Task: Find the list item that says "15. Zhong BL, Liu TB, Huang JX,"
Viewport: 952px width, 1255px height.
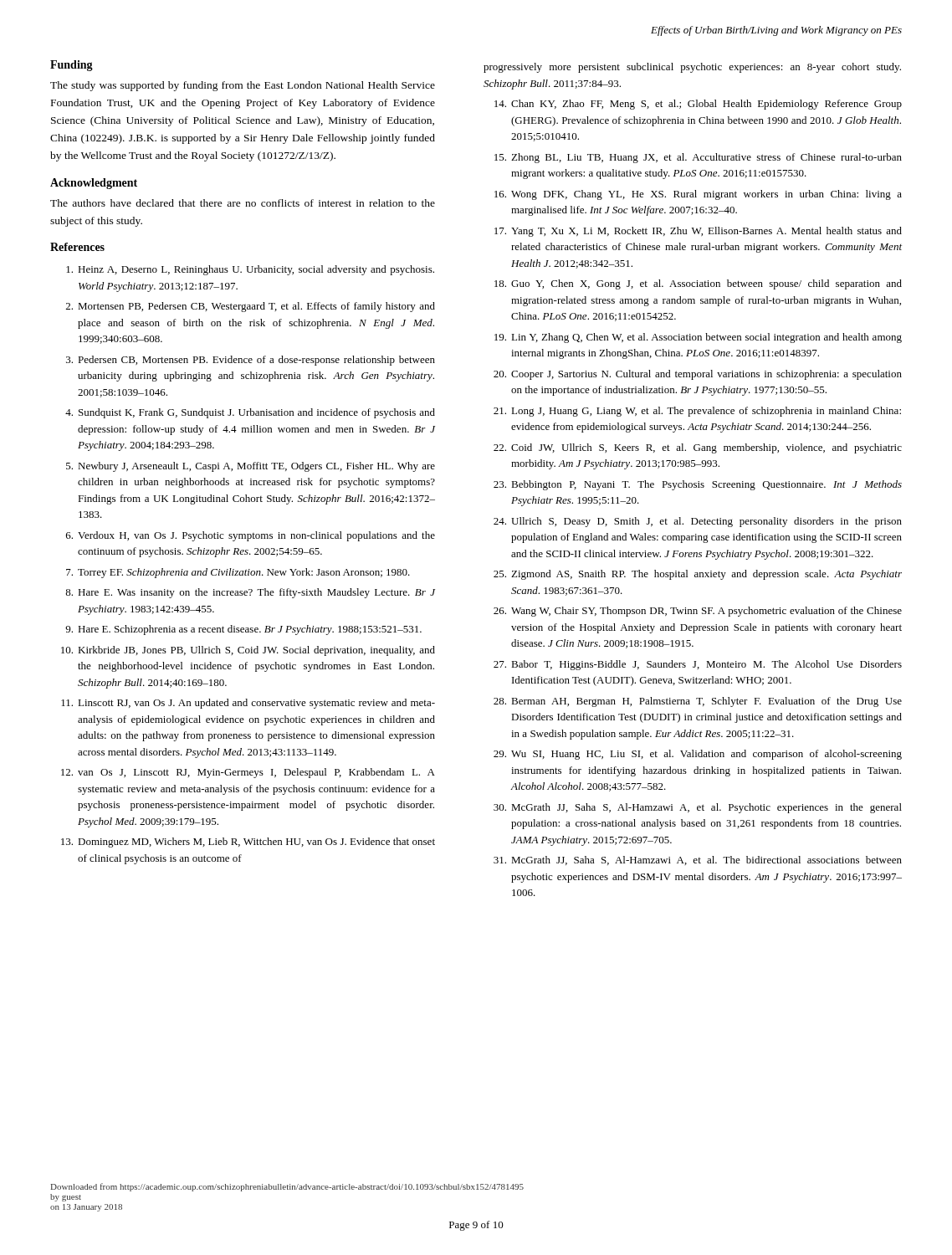Action: (693, 165)
